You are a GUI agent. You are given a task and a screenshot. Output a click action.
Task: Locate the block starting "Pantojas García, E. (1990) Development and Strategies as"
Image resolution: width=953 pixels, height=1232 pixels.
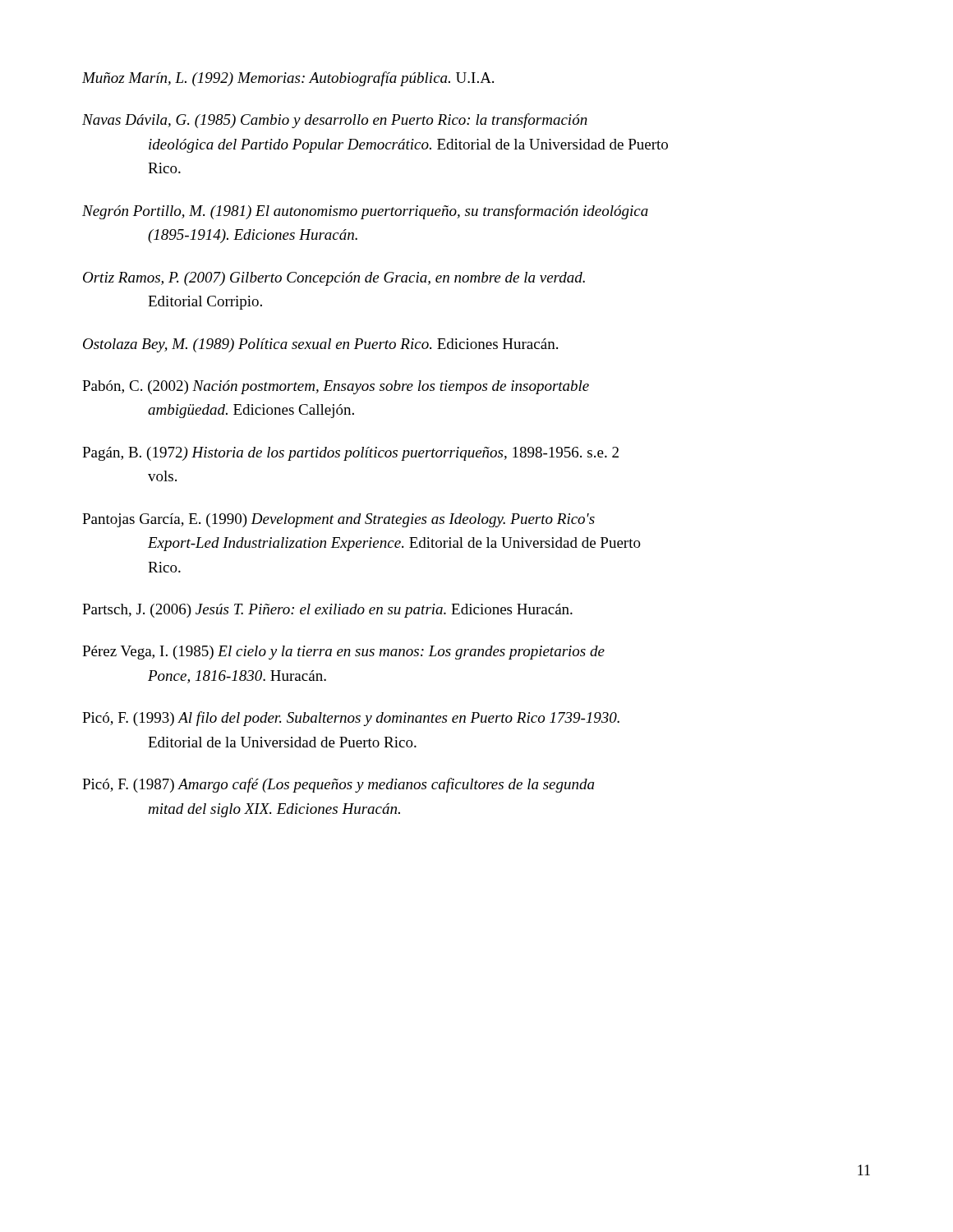tap(476, 544)
